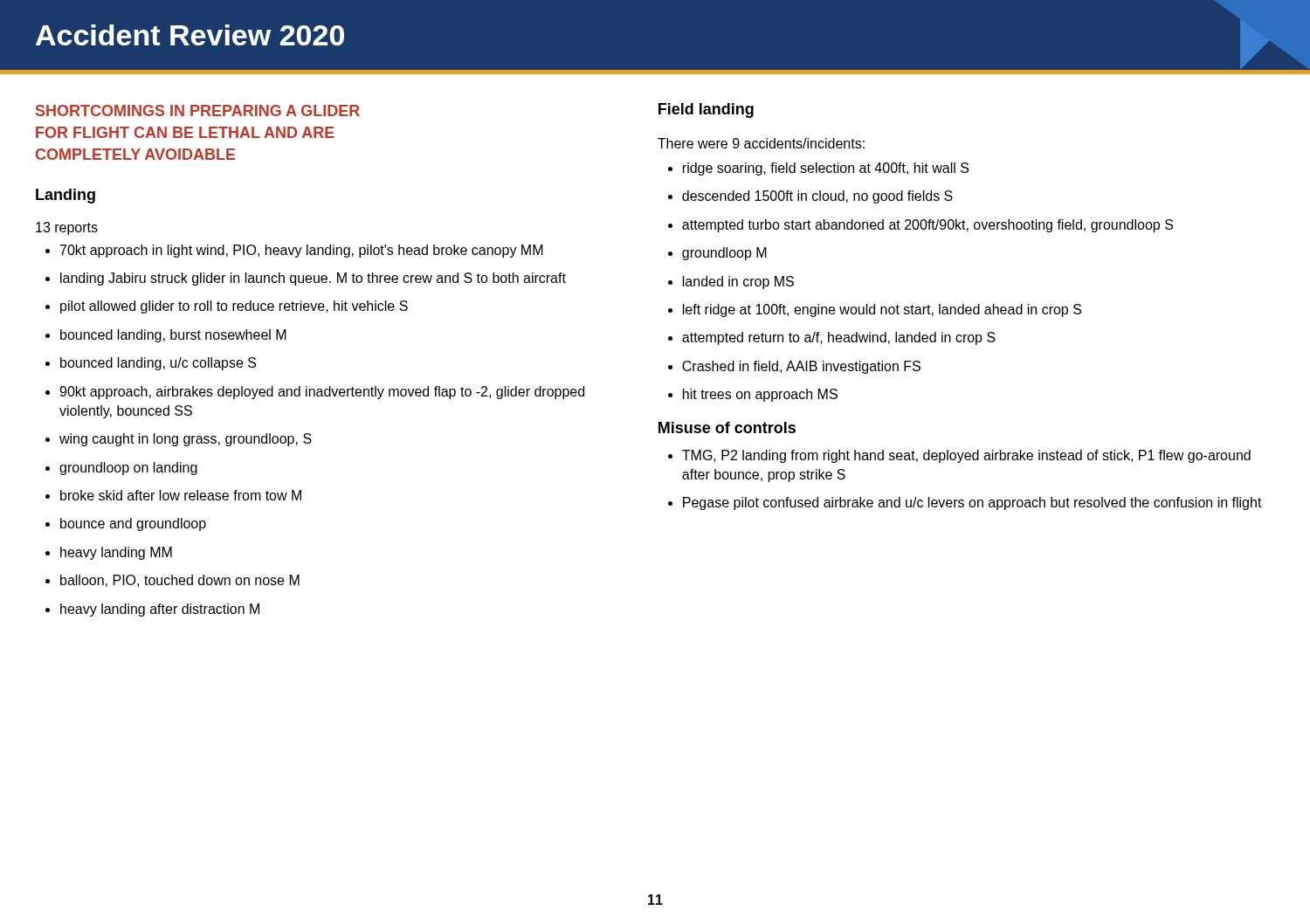Find the text starting "attempted turbo start abandoned at 200ft/90kt, overshooting field,"
The width and height of the screenshot is (1310, 924).
coord(966,225)
